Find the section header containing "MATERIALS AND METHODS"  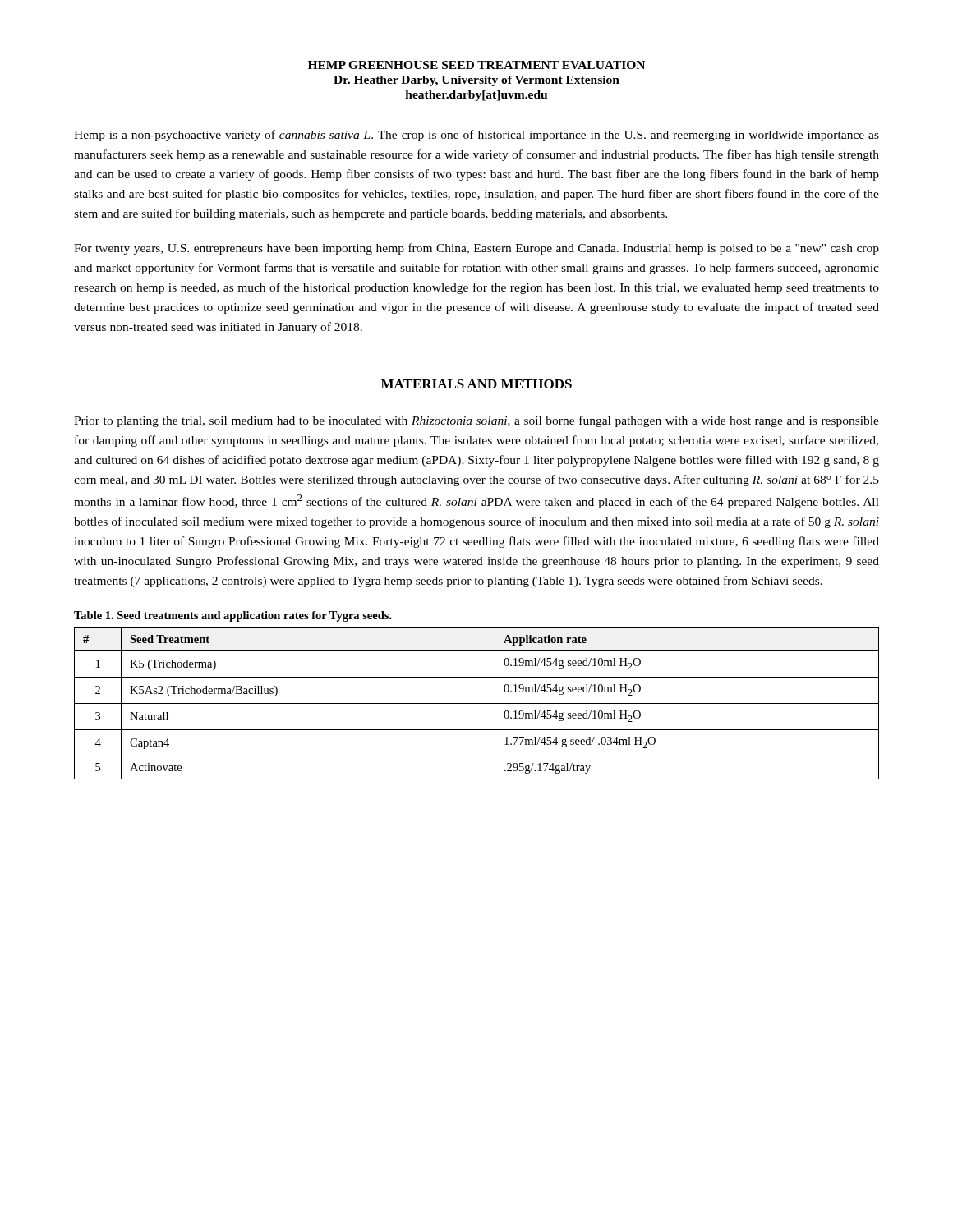pyautogui.click(x=476, y=384)
